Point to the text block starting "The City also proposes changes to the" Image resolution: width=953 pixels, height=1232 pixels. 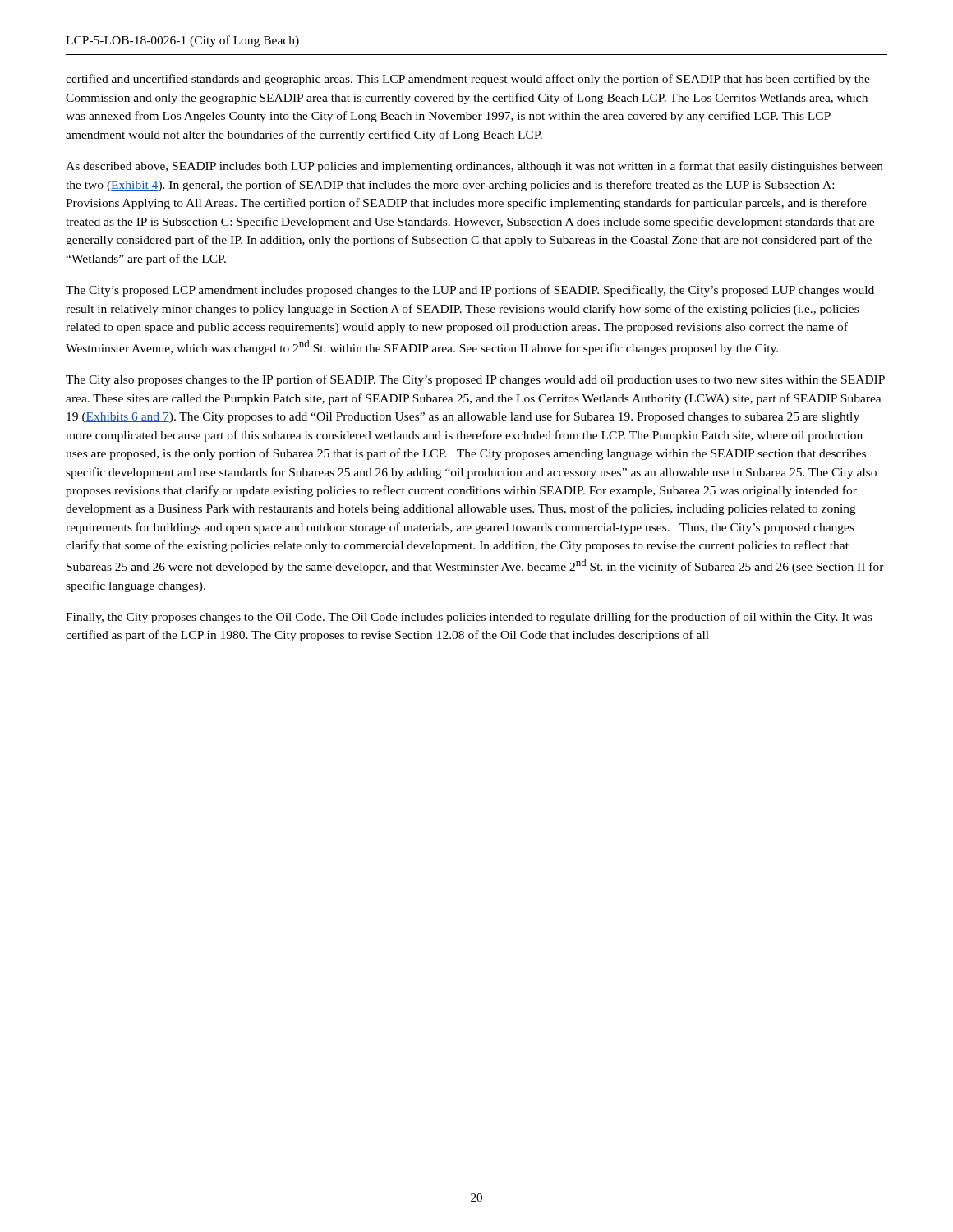click(x=475, y=482)
